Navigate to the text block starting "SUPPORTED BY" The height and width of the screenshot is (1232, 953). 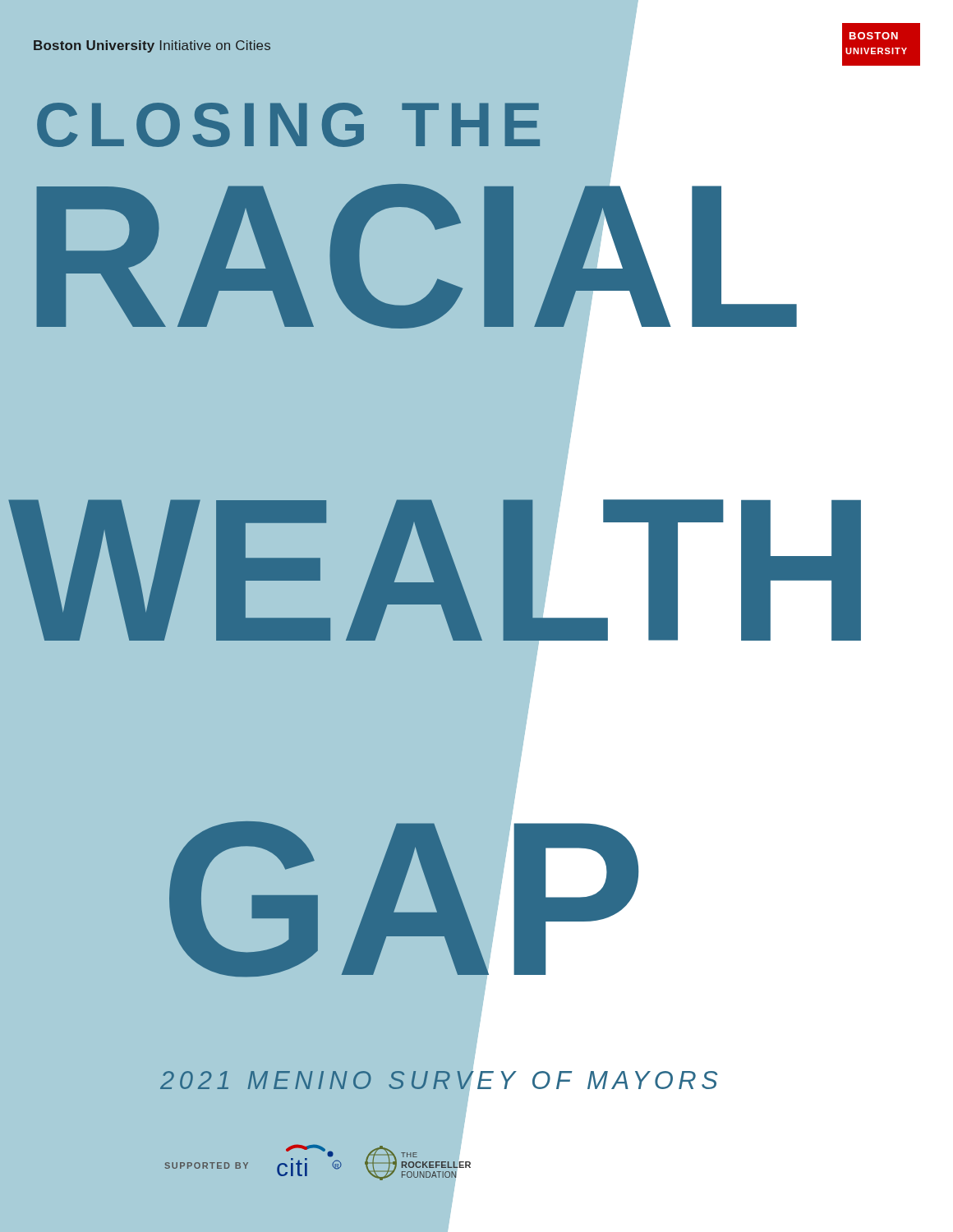point(207,1165)
